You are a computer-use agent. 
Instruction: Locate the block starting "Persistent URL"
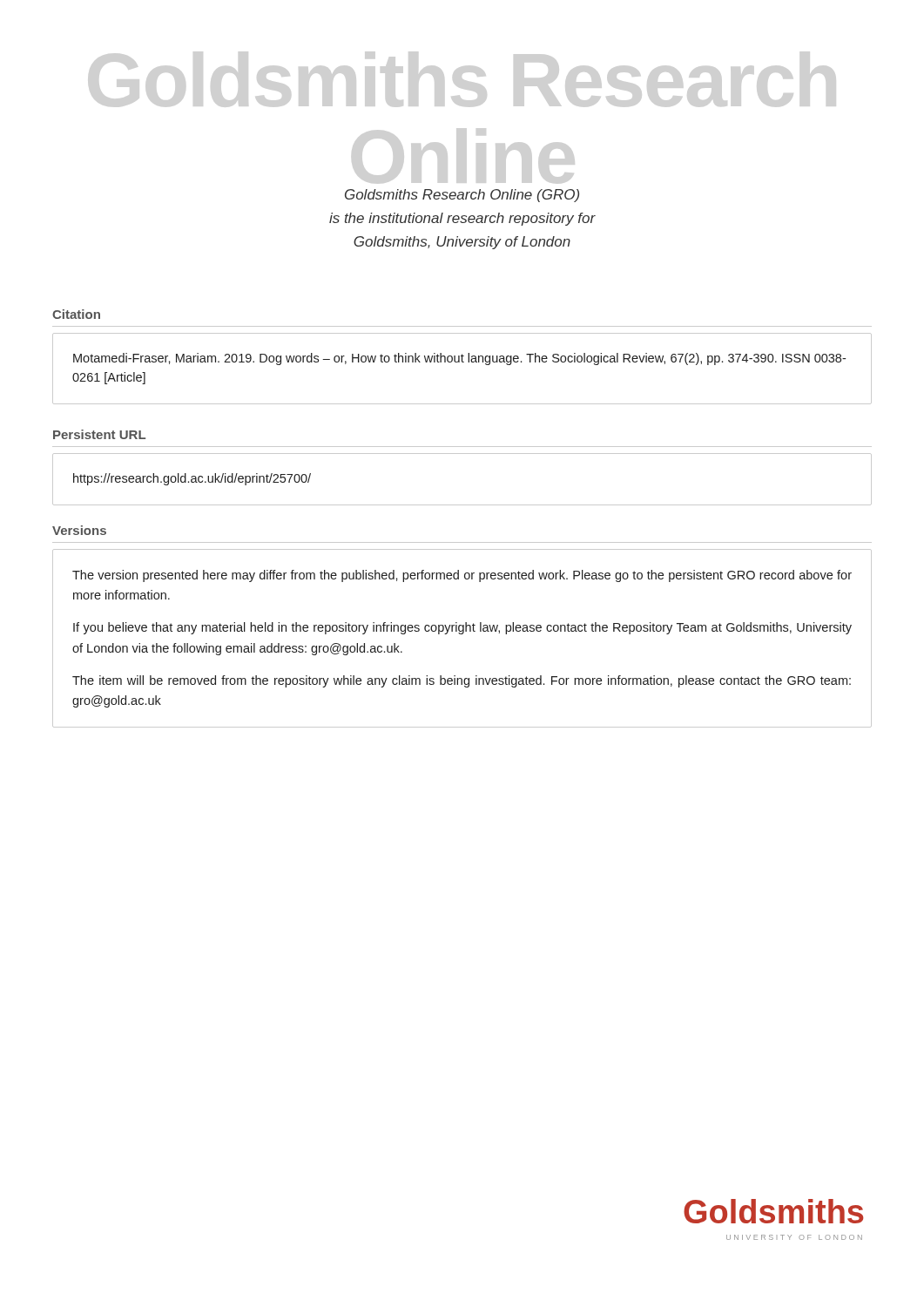point(99,434)
